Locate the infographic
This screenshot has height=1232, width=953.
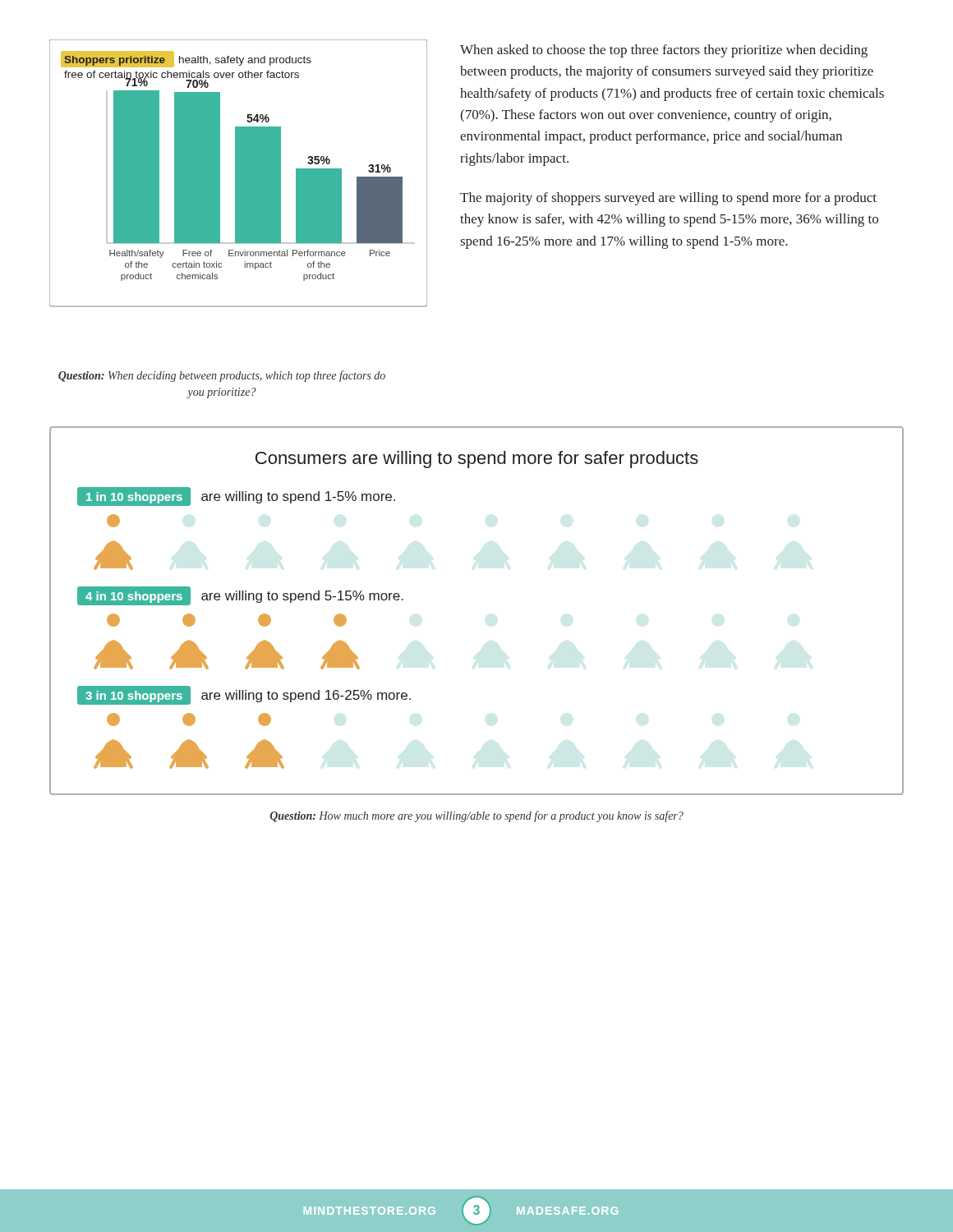[x=476, y=611]
